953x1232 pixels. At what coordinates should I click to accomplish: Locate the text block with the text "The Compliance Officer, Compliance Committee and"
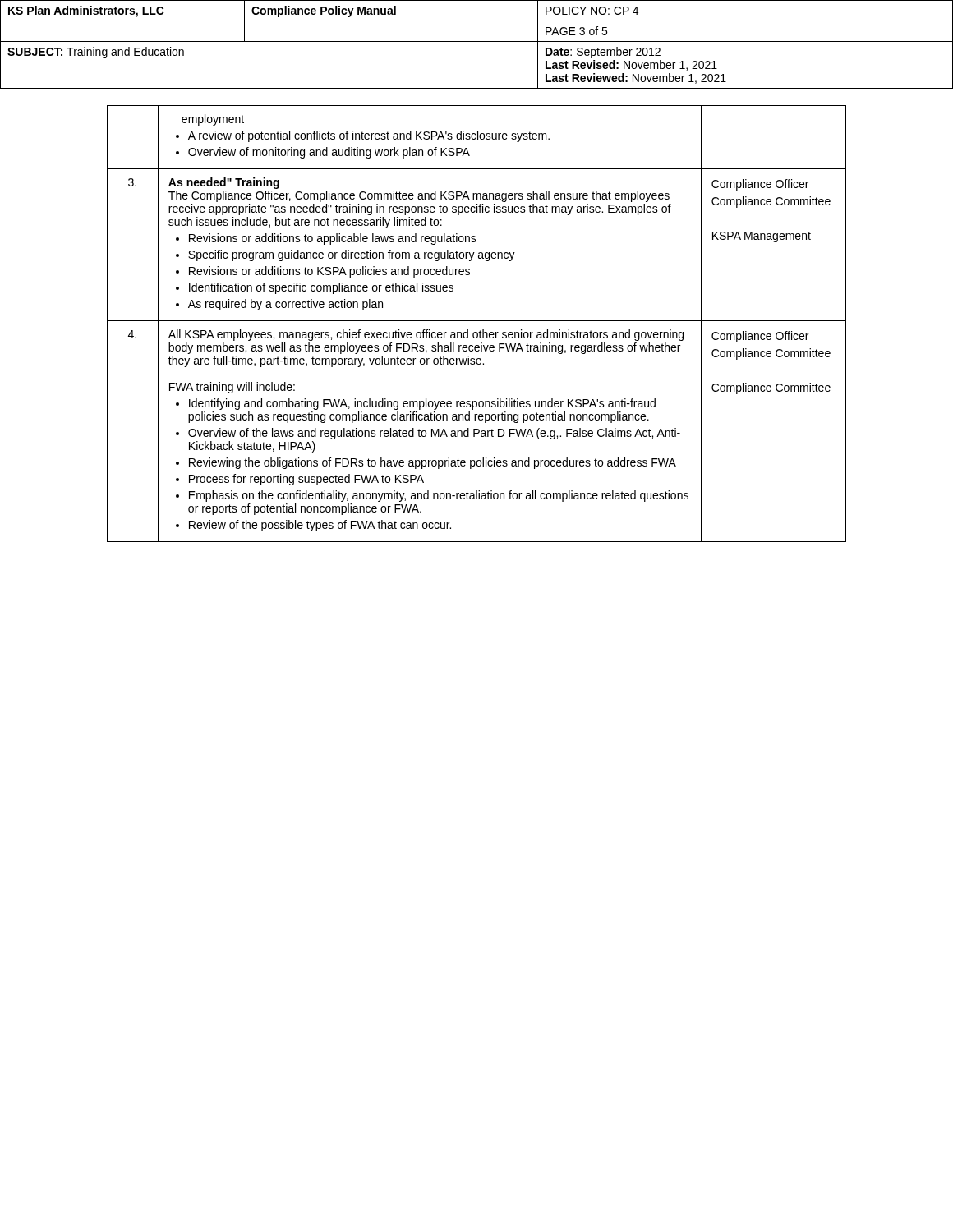click(419, 209)
